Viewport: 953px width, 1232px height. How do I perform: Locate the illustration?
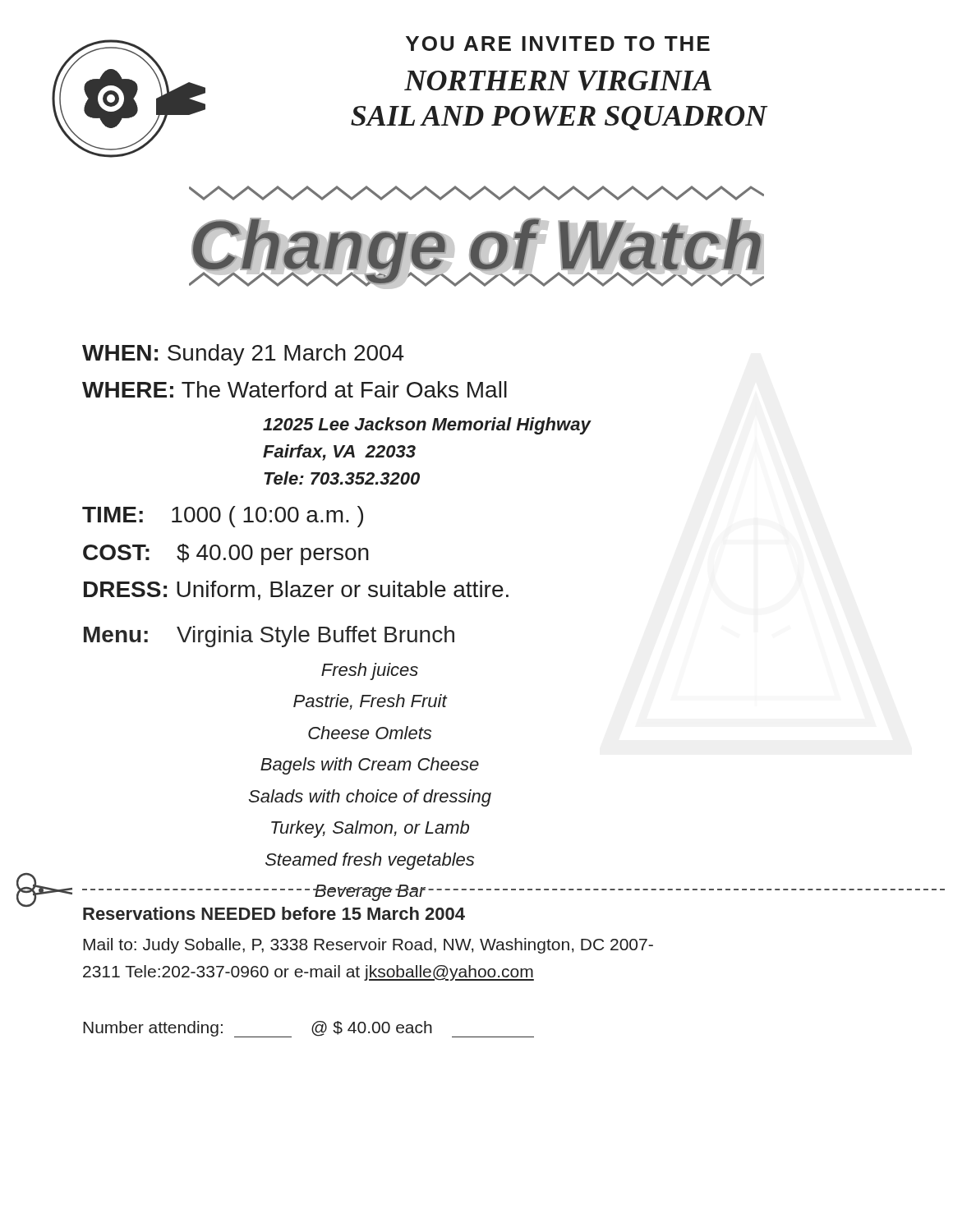pyautogui.click(x=476, y=242)
